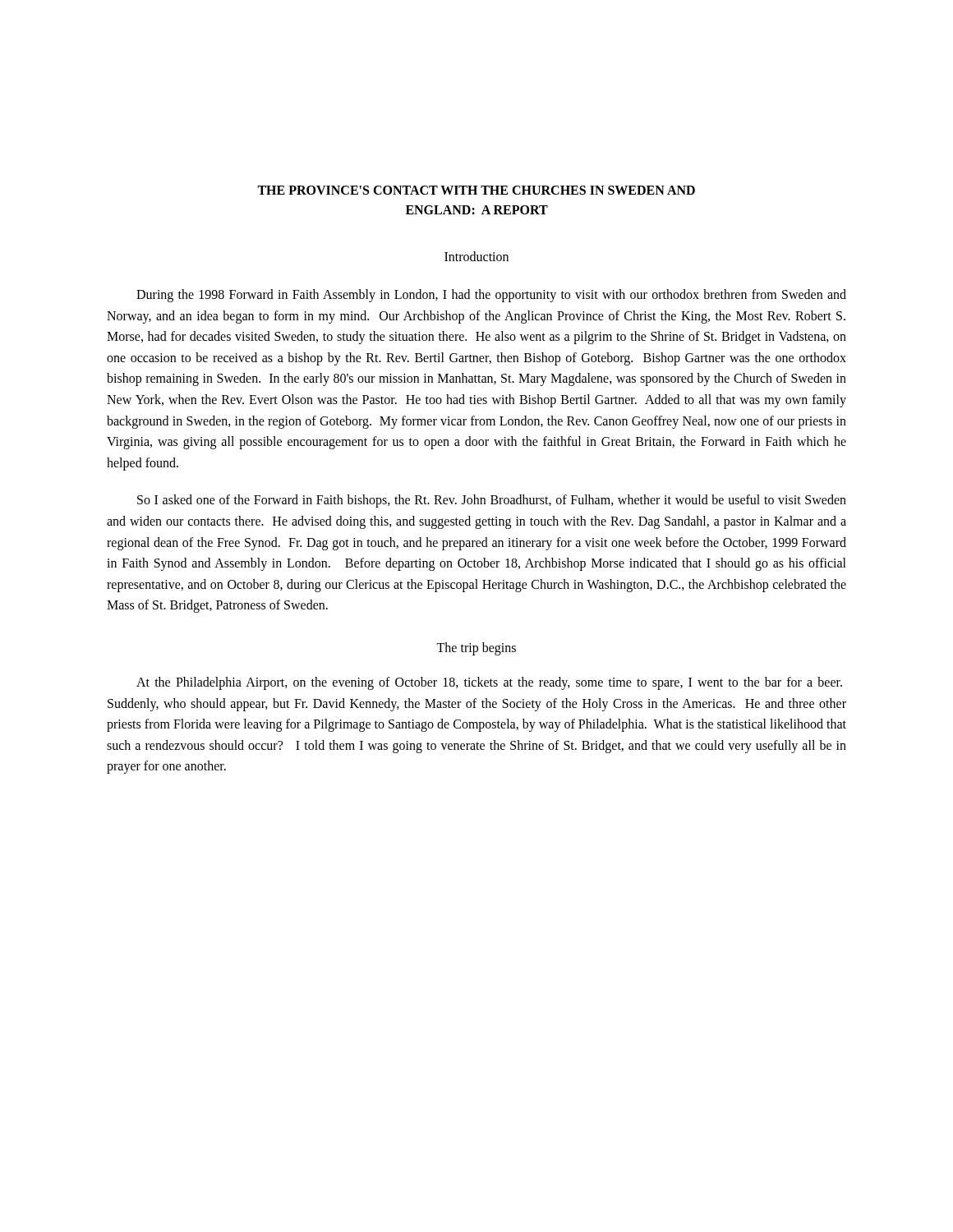Find the element starting "The trip begins"
The image size is (953, 1232).
[x=476, y=648]
